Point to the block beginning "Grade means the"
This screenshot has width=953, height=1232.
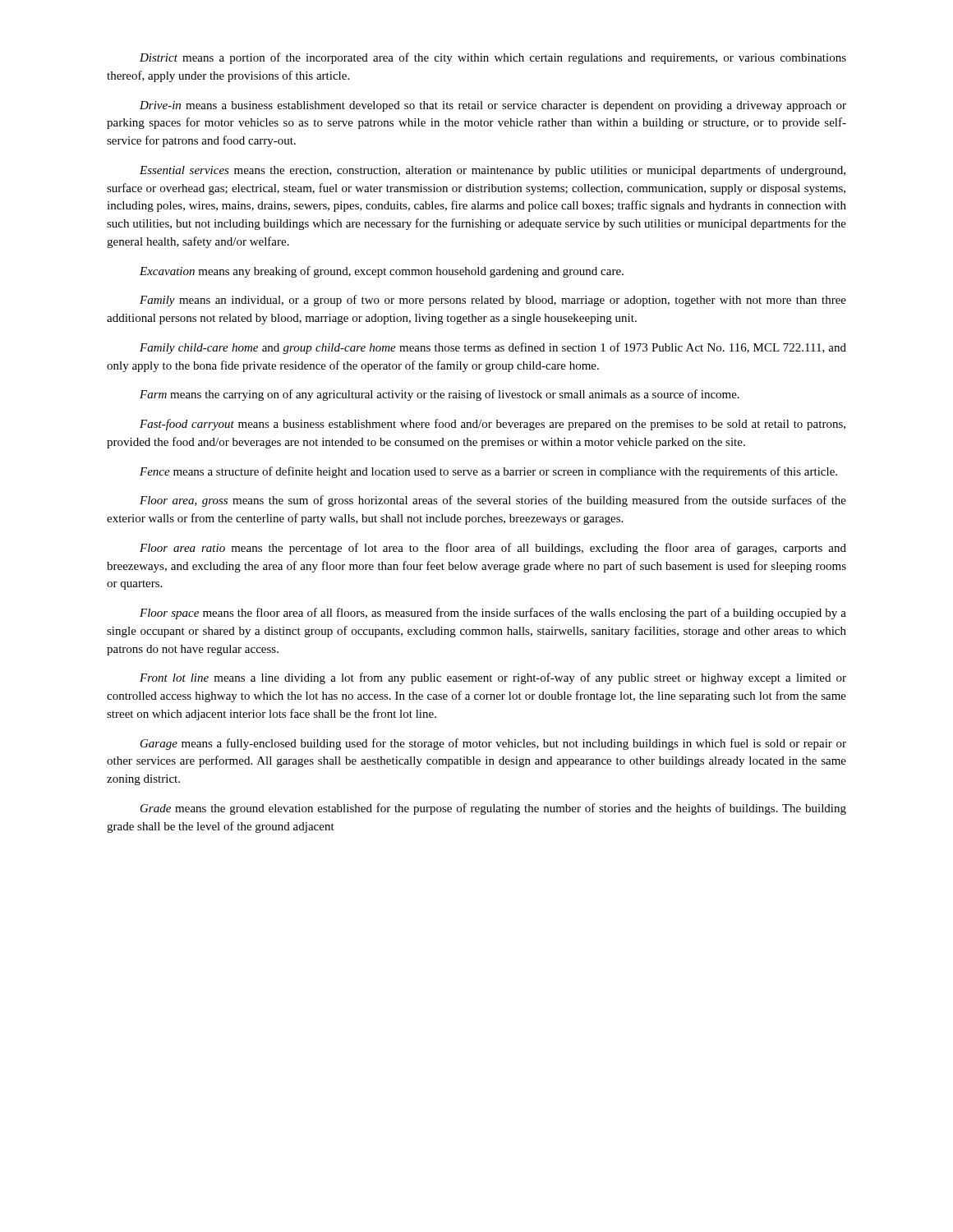pos(476,818)
